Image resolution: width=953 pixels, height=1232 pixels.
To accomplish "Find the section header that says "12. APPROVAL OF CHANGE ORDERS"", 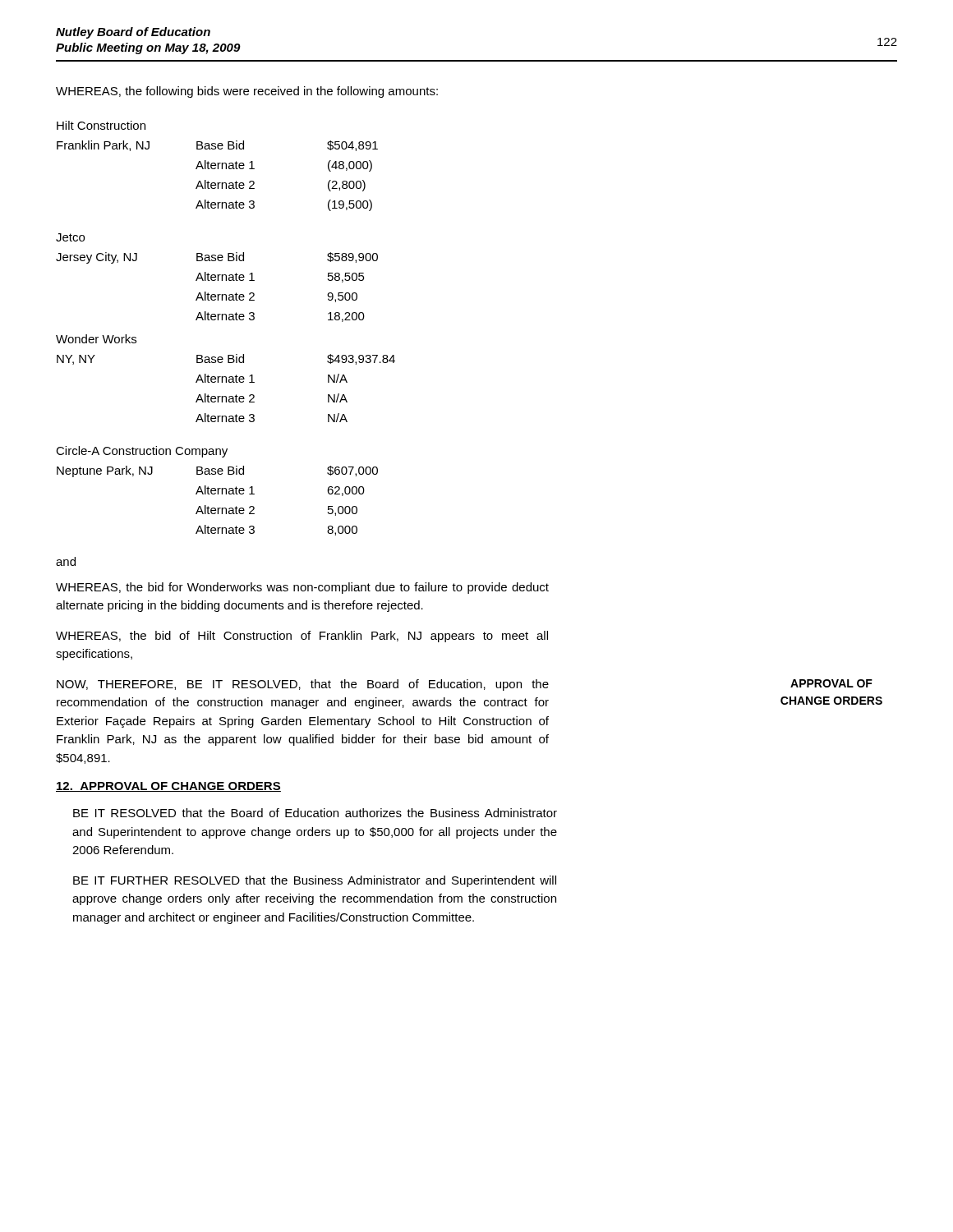I will tap(168, 786).
